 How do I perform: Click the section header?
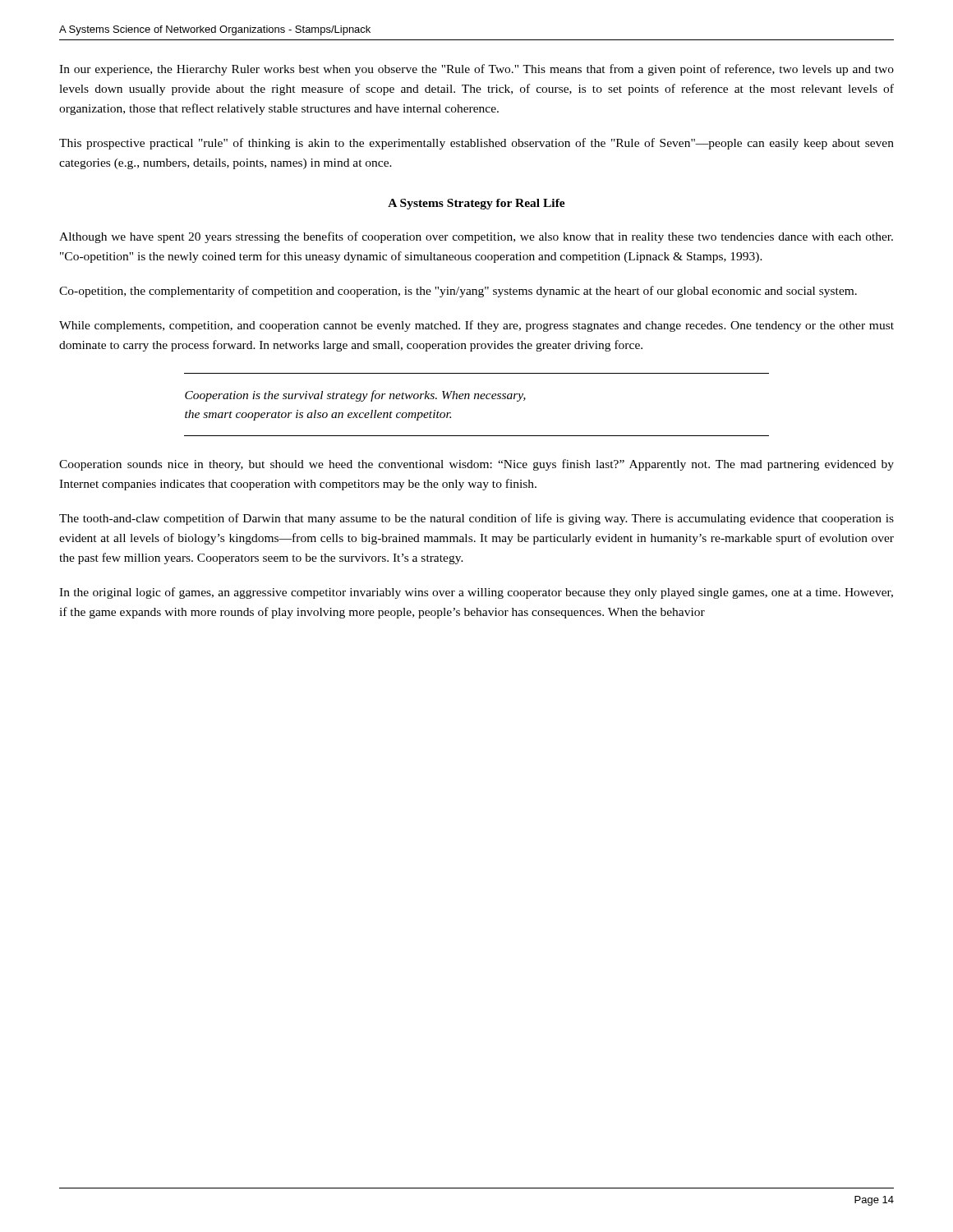coord(476,203)
